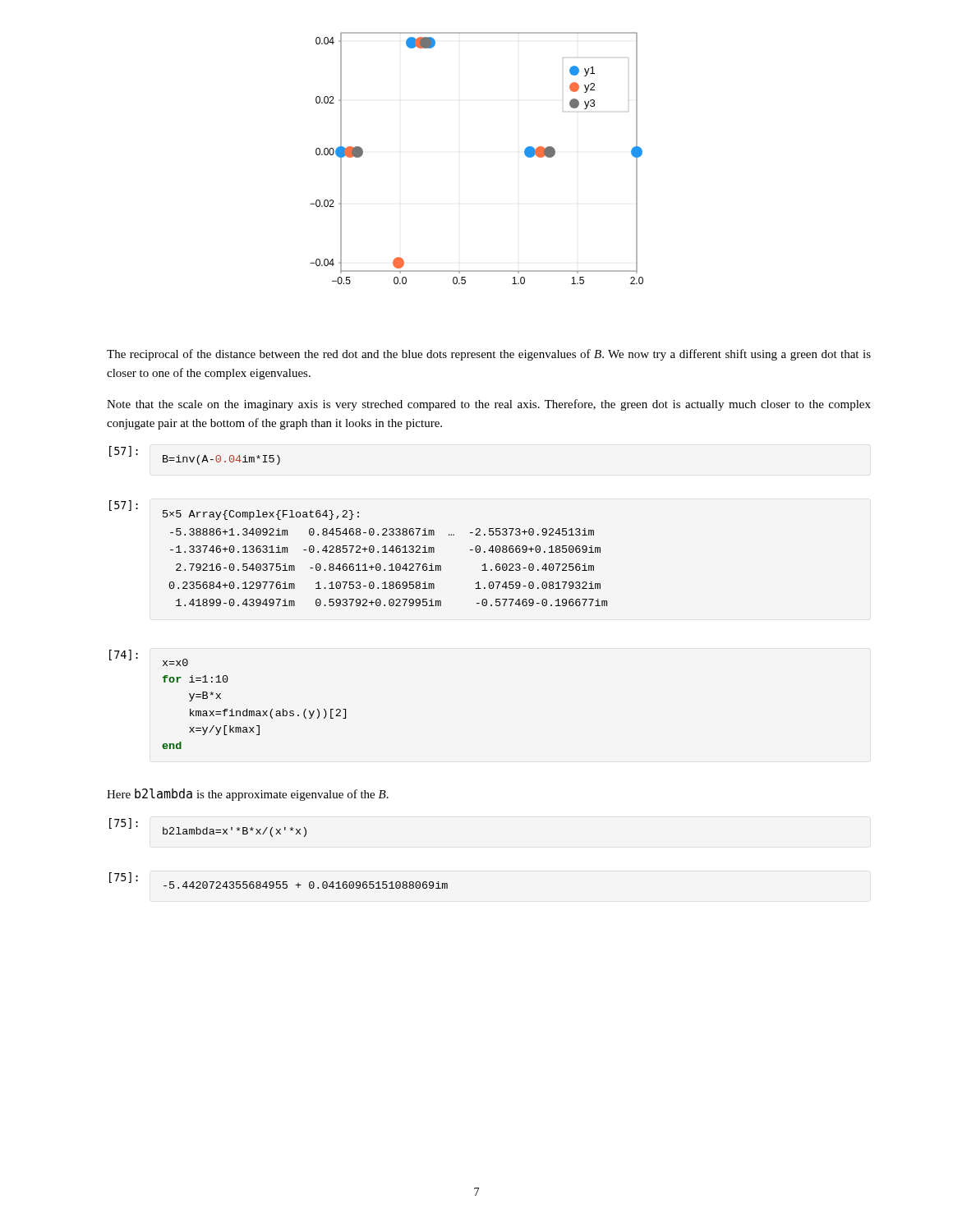This screenshot has height=1232, width=953.
Task: Click on the scatter plot
Action: pyautogui.click(x=489, y=172)
